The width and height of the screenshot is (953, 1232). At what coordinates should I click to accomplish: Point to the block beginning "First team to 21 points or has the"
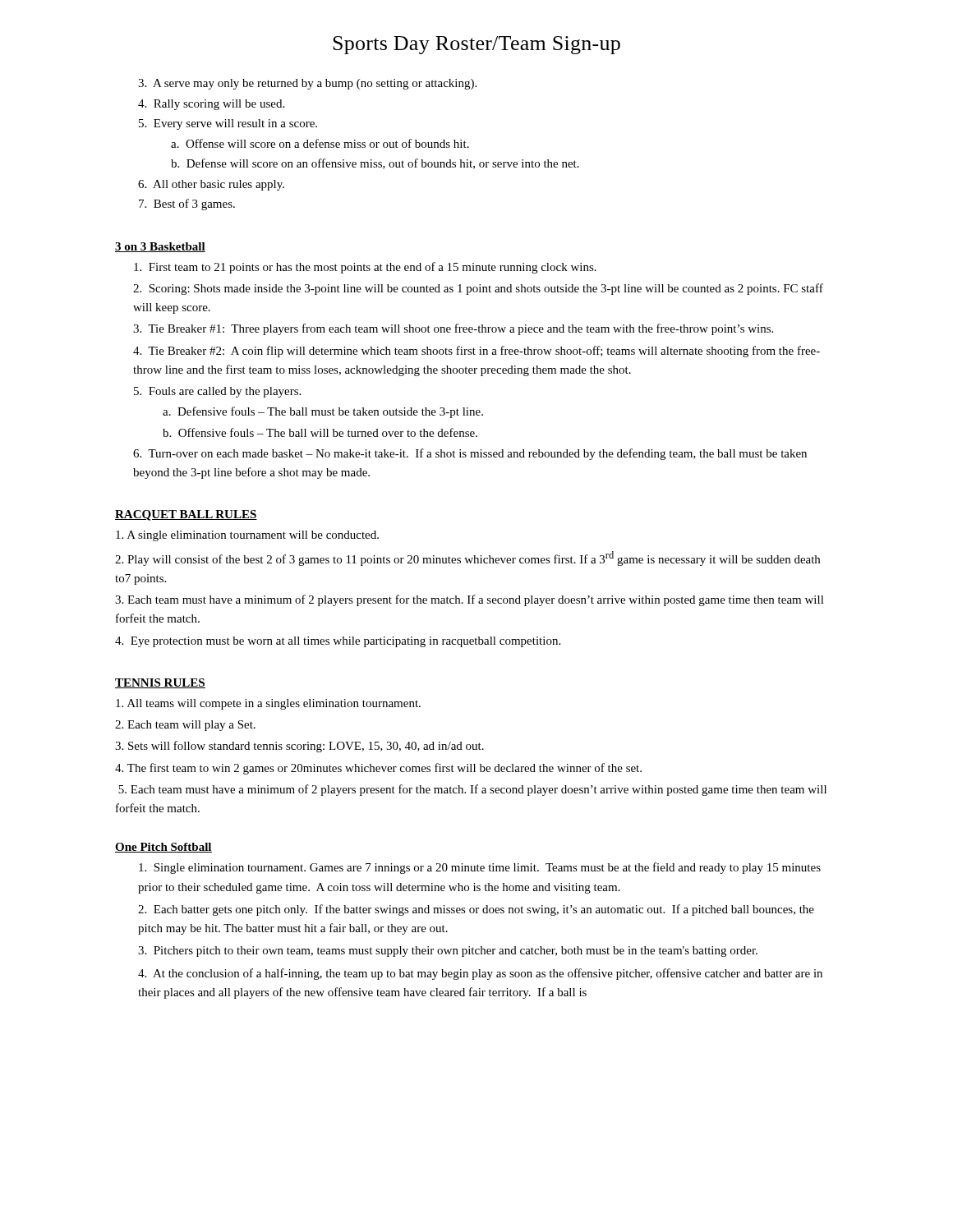365,267
